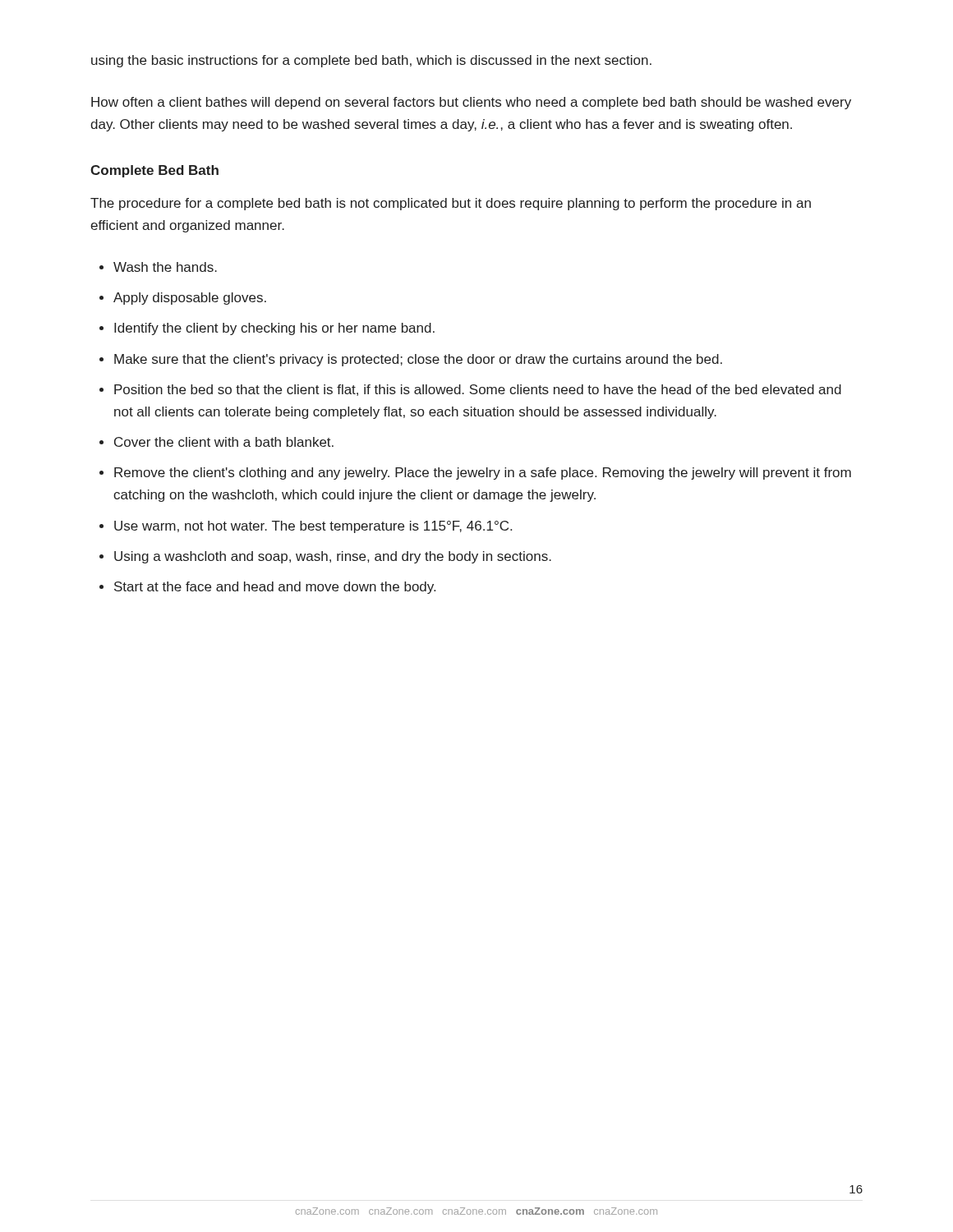Locate the block of text that opens with "The procedure for"
Image resolution: width=953 pixels, height=1232 pixels.
pos(476,214)
